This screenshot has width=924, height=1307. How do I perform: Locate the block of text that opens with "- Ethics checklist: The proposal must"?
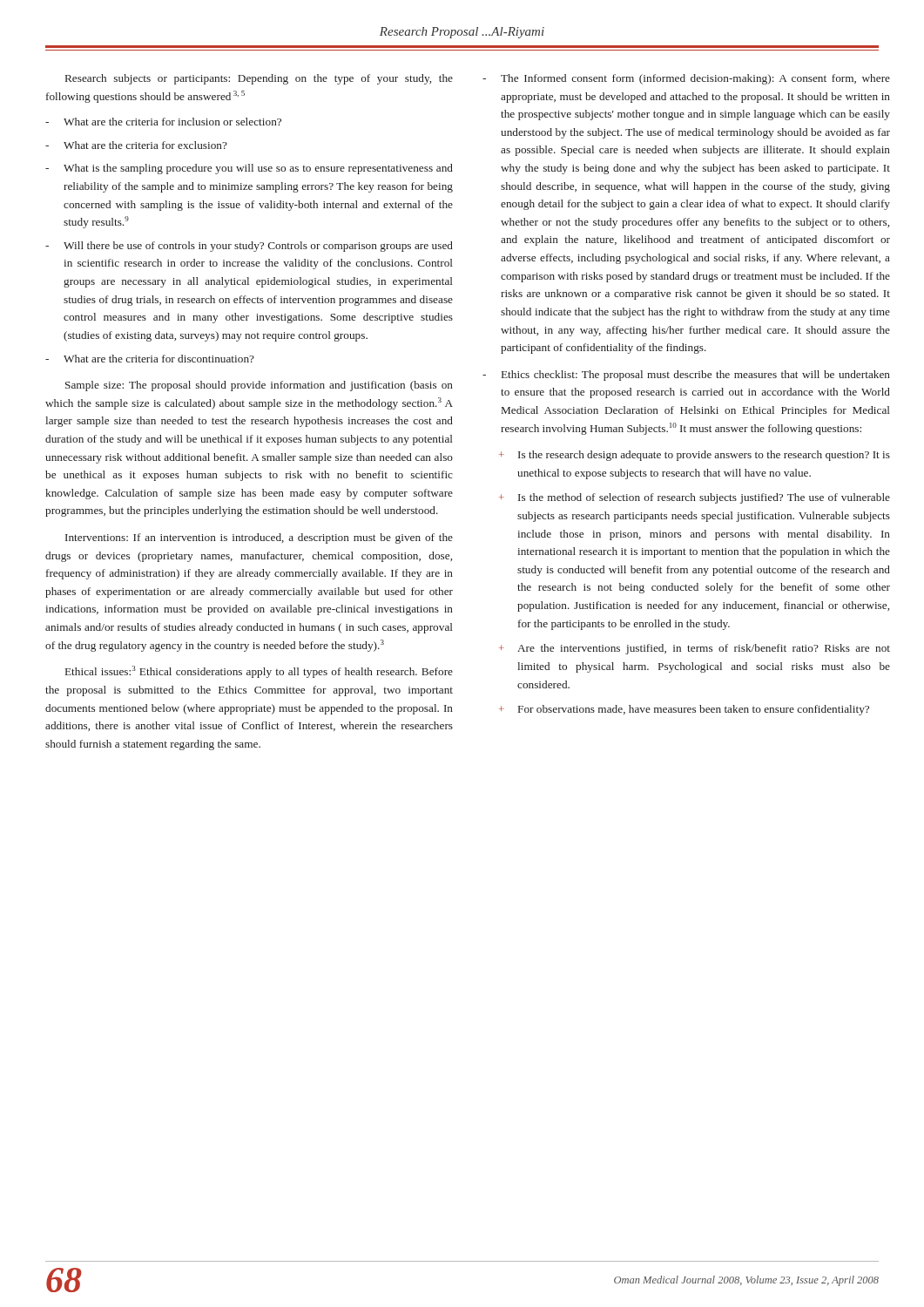(x=686, y=402)
